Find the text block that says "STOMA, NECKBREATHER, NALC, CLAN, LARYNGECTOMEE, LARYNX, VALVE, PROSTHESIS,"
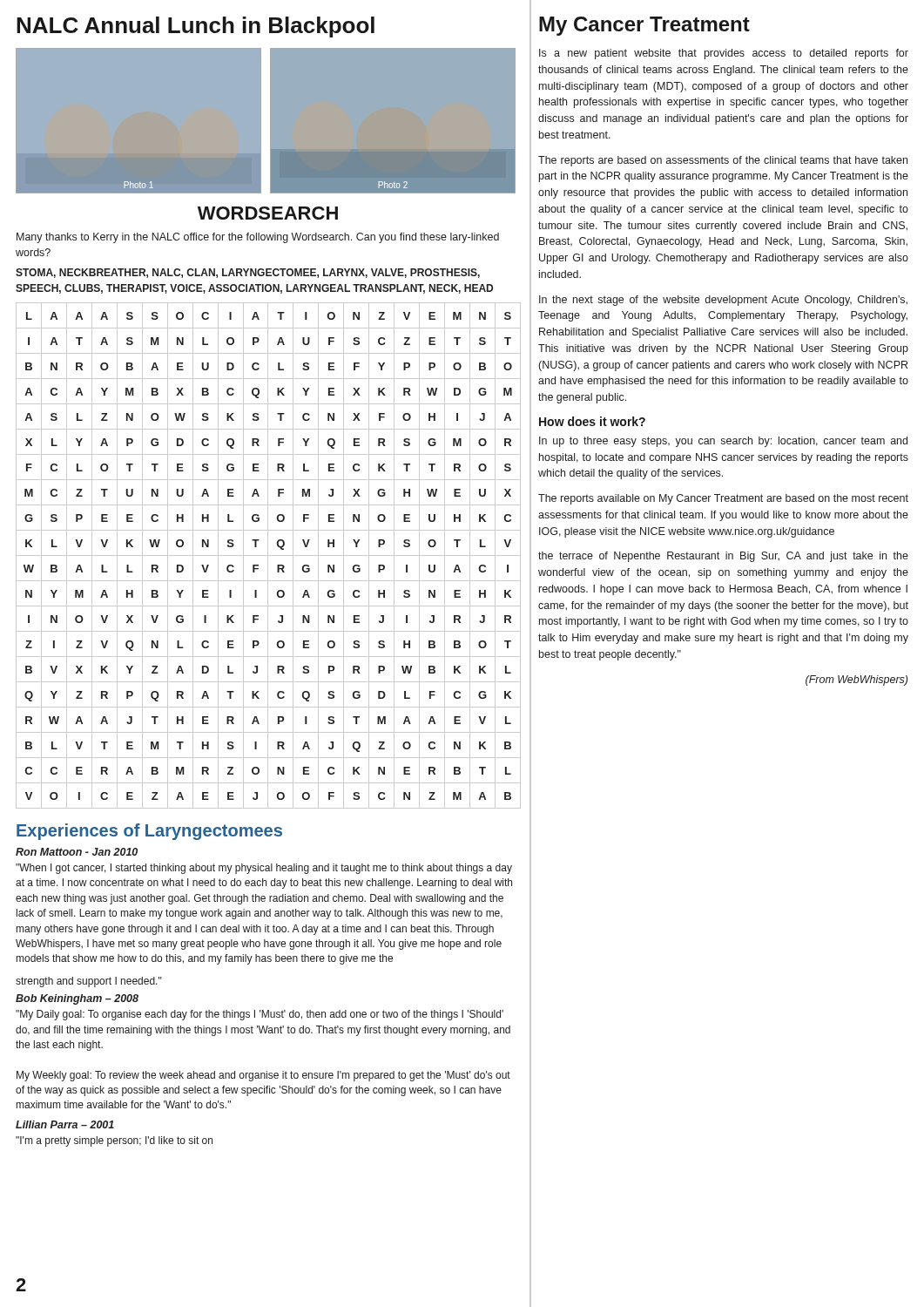Screen dimensions: 1307x924 [255, 281]
